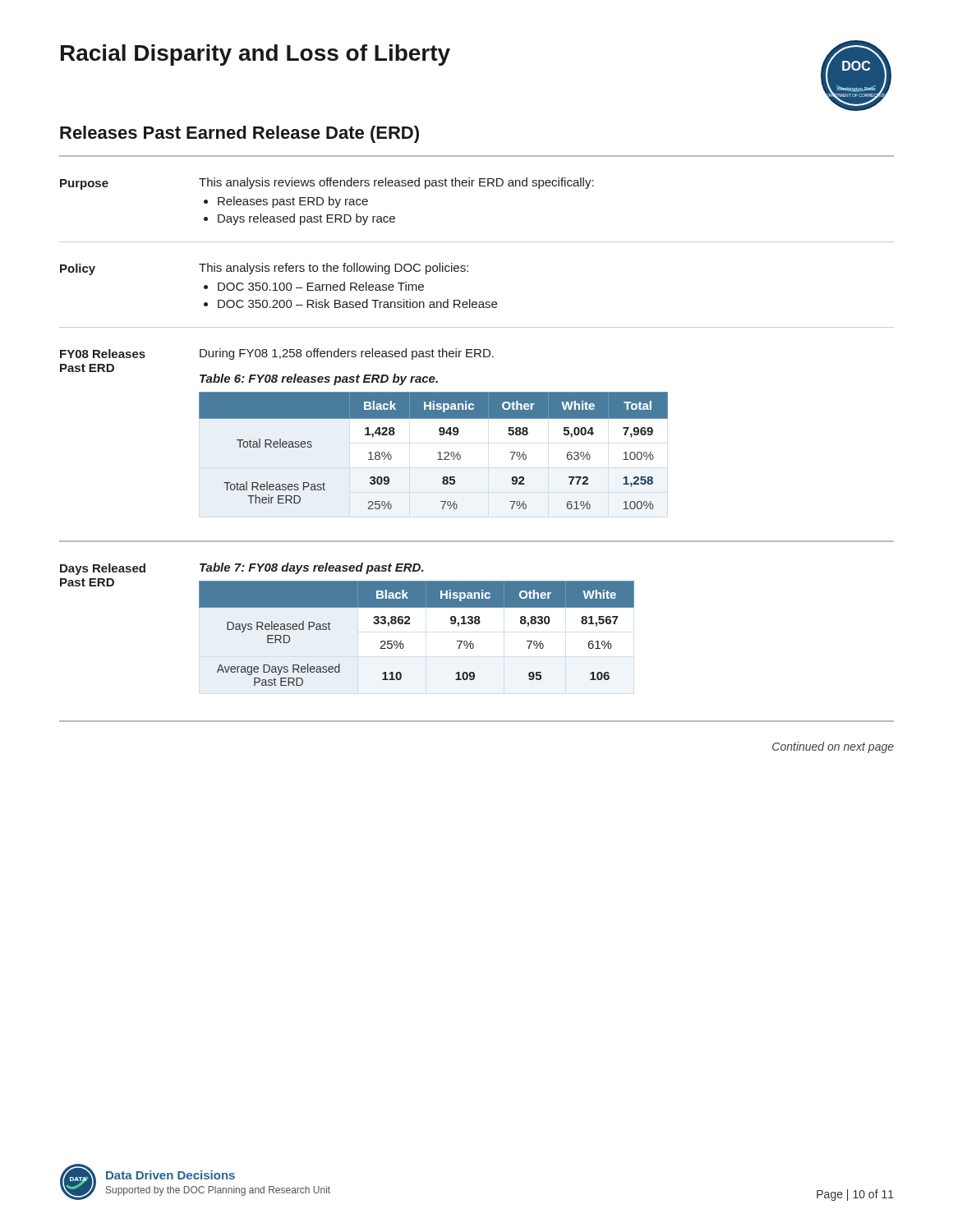The width and height of the screenshot is (953, 1232).
Task: Where does it say "Releases Past Earned Release Date (ERD)"?
Action: pos(239,133)
